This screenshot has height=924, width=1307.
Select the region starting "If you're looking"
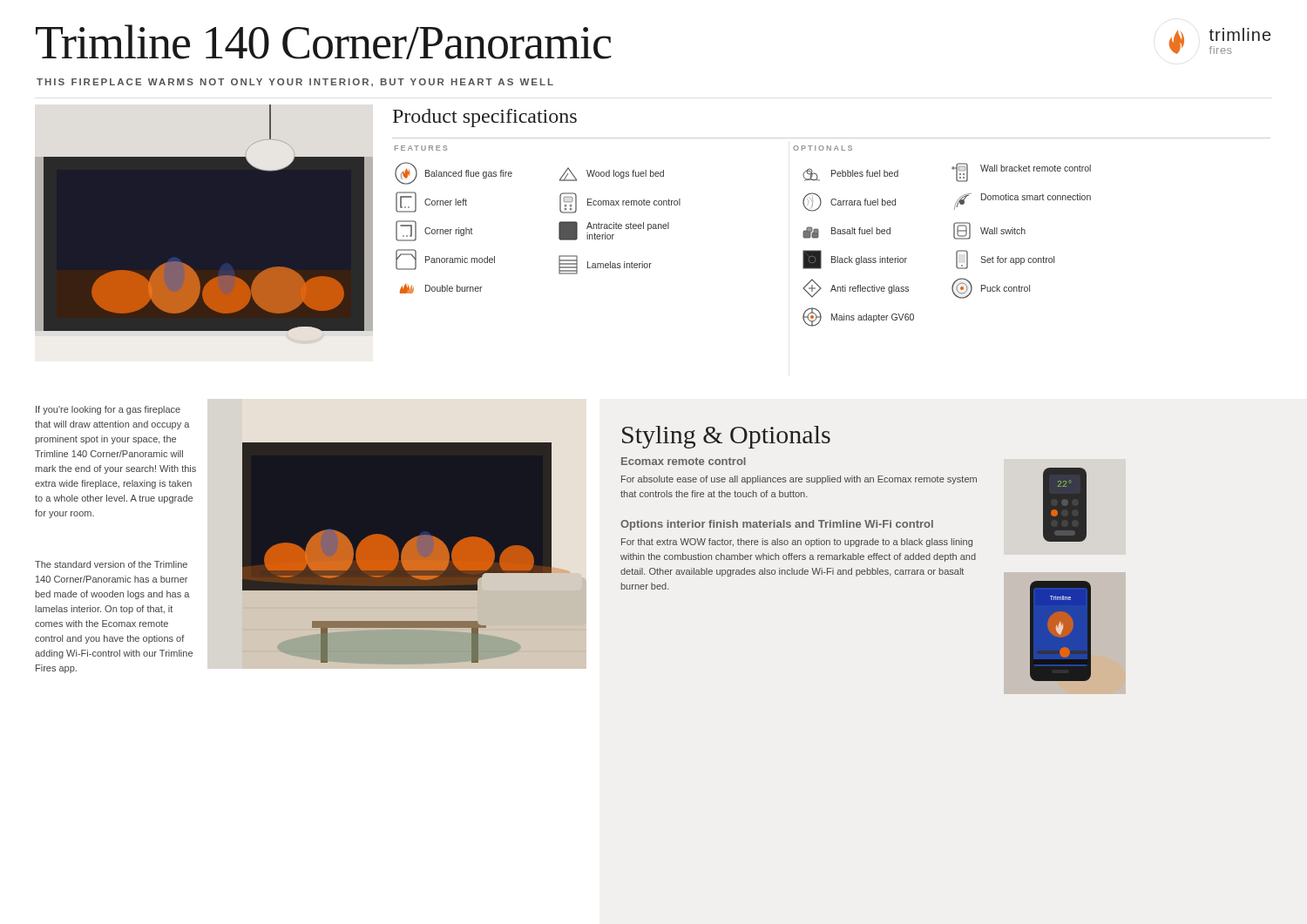tap(116, 461)
